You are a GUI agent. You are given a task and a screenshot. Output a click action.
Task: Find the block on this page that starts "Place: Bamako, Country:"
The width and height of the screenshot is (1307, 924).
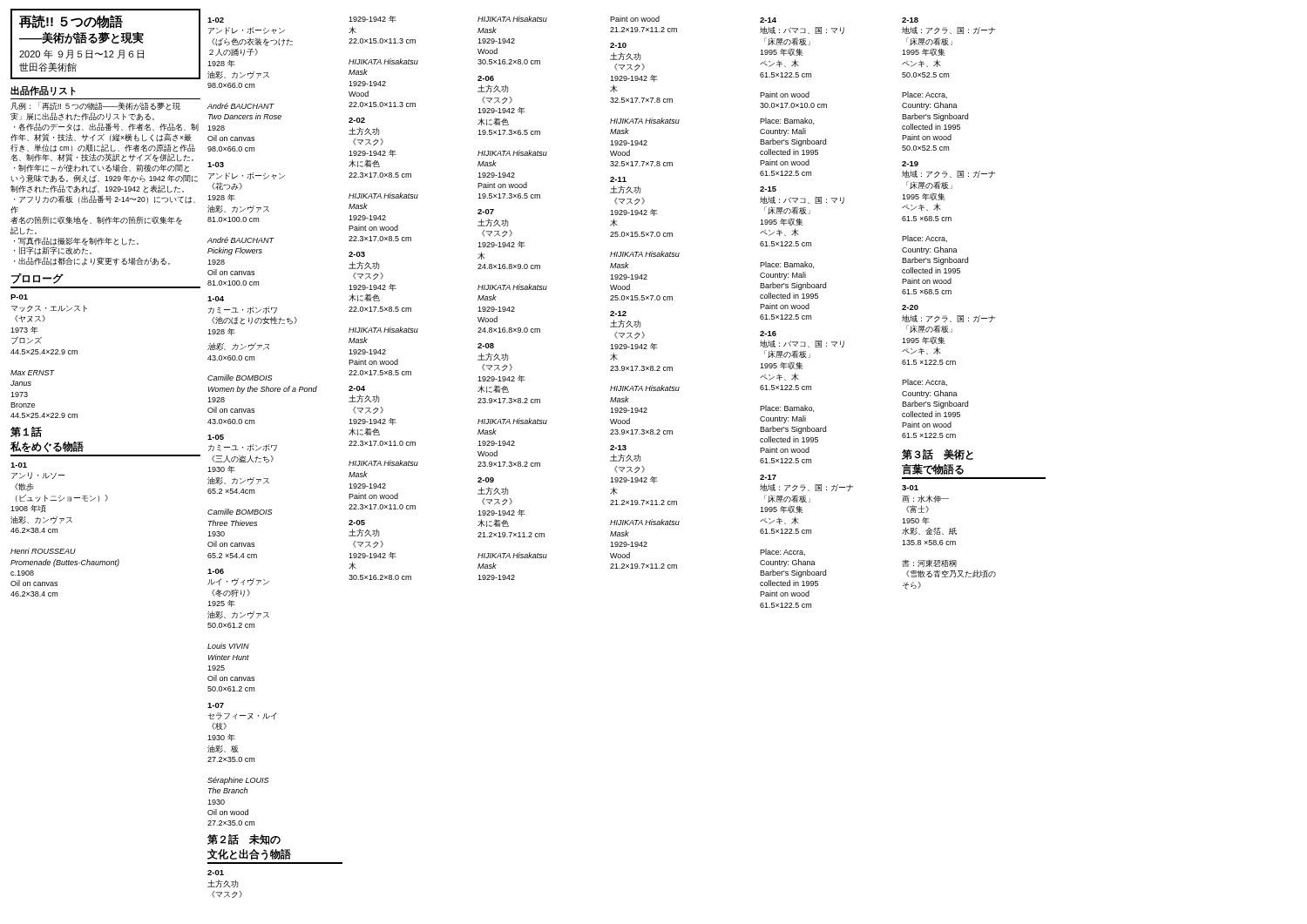click(827, 147)
